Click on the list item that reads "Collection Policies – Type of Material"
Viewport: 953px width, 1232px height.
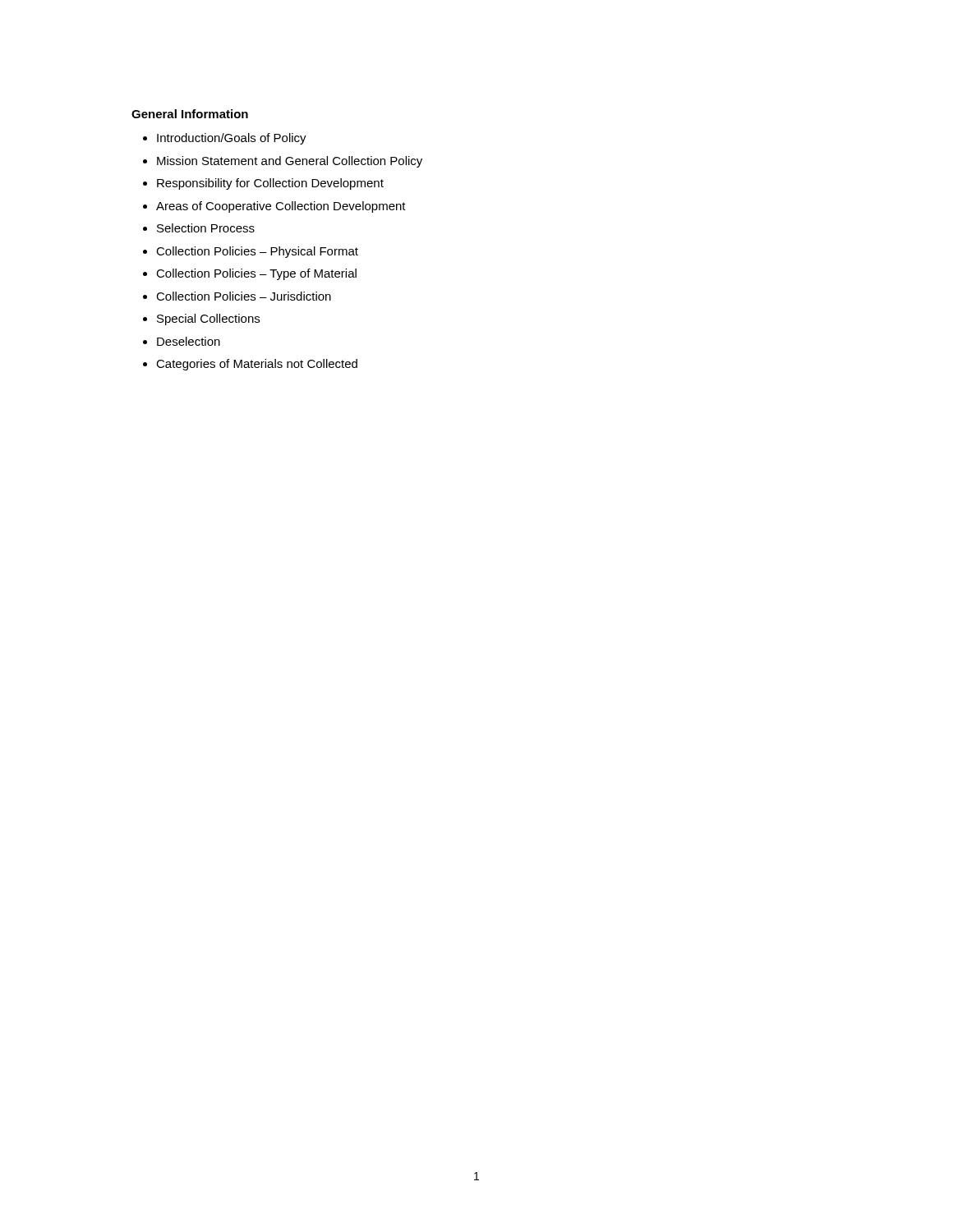click(x=256, y=274)
